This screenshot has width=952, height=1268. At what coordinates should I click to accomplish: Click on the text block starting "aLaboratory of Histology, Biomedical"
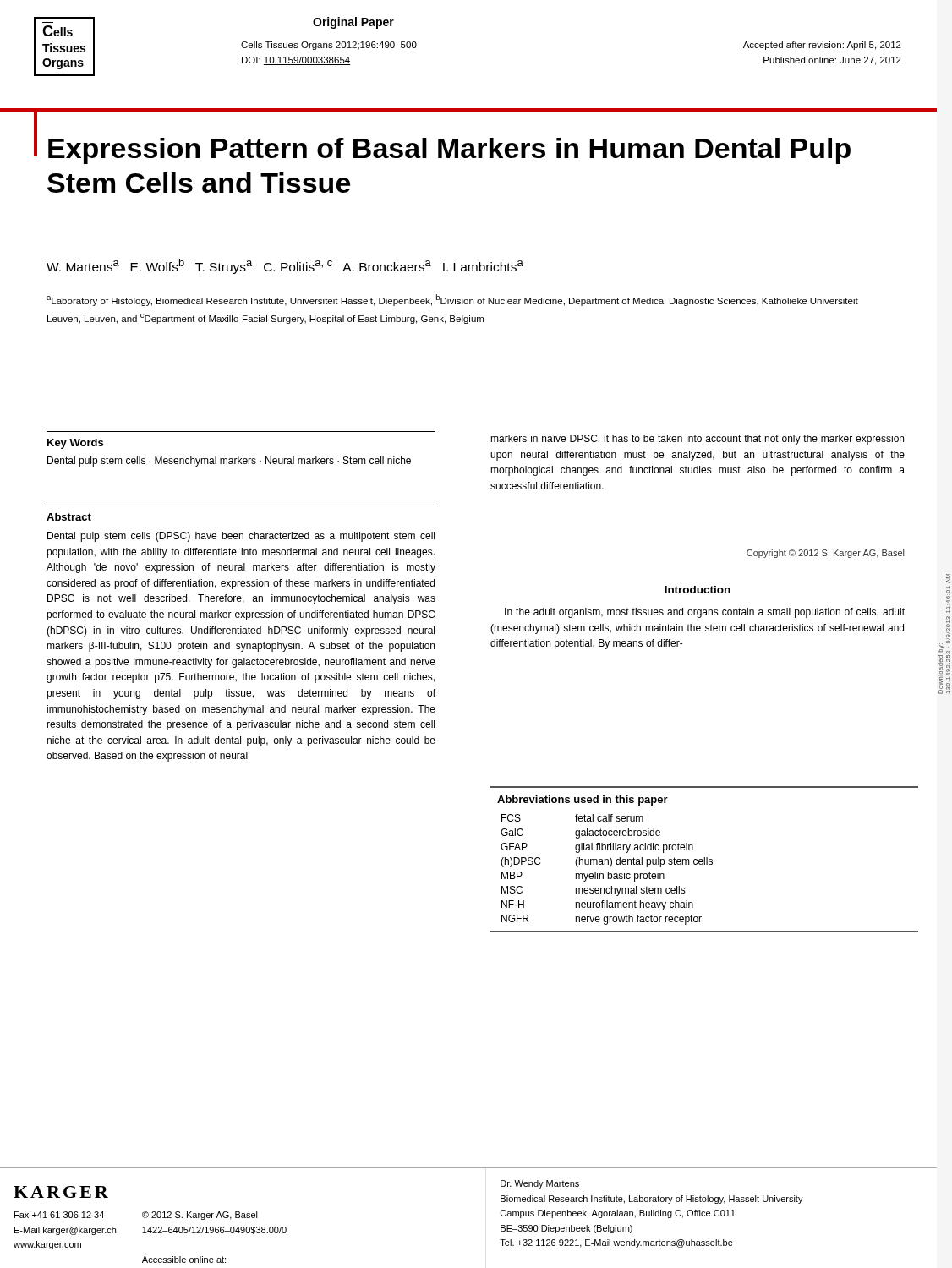[452, 308]
